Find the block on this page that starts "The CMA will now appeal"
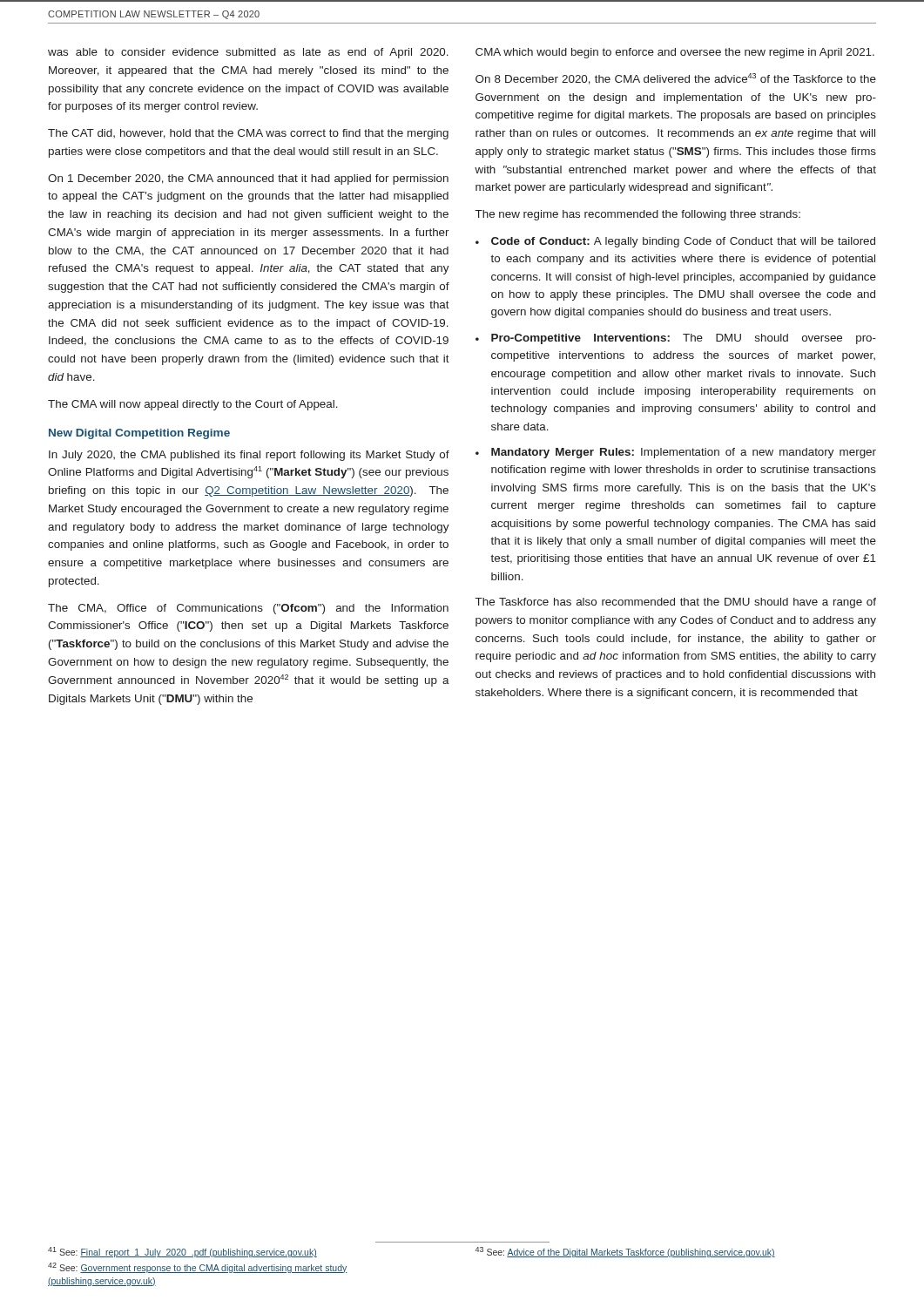This screenshot has width=924, height=1307. [193, 404]
